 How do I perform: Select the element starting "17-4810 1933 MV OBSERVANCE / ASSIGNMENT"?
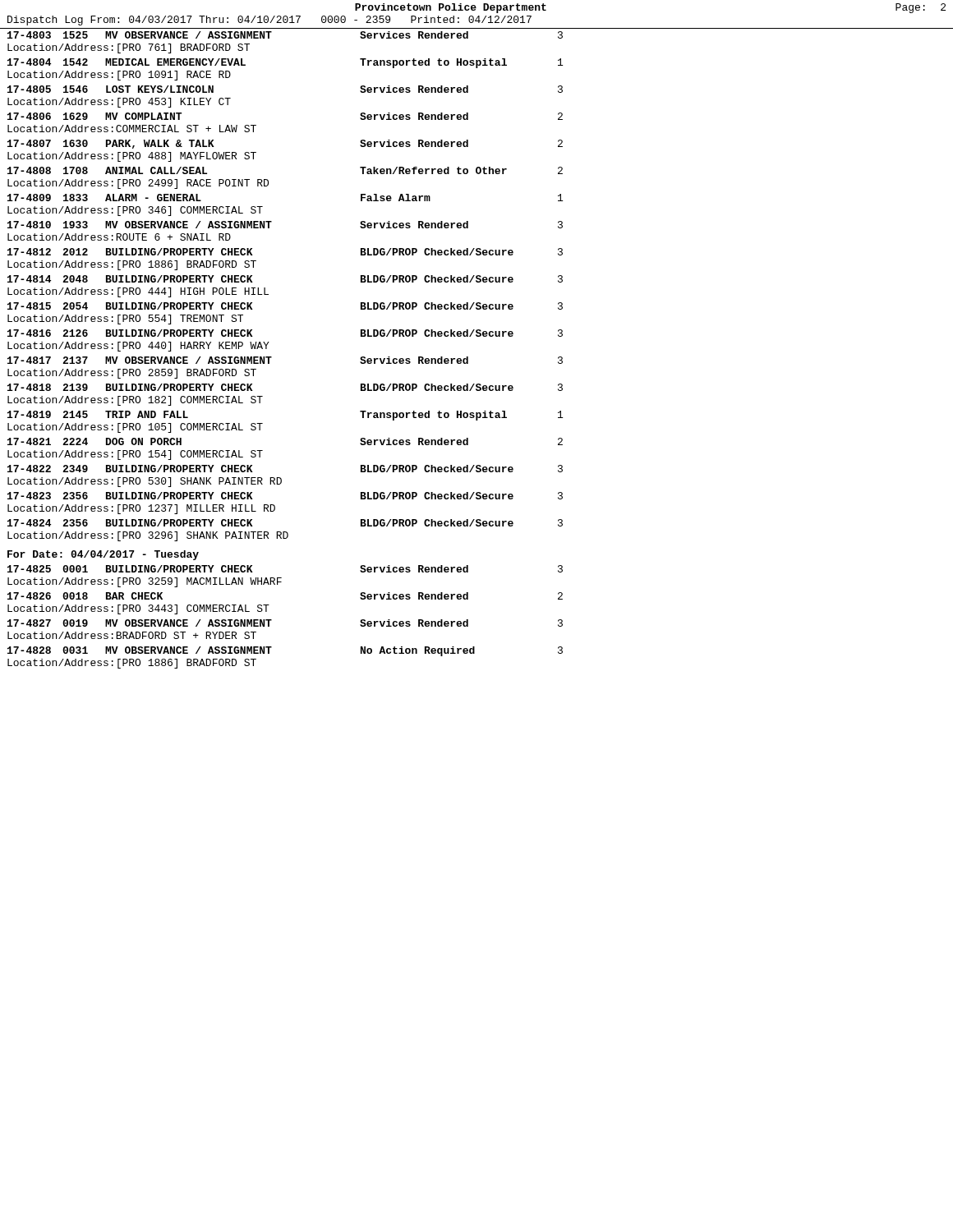(476, 232)
